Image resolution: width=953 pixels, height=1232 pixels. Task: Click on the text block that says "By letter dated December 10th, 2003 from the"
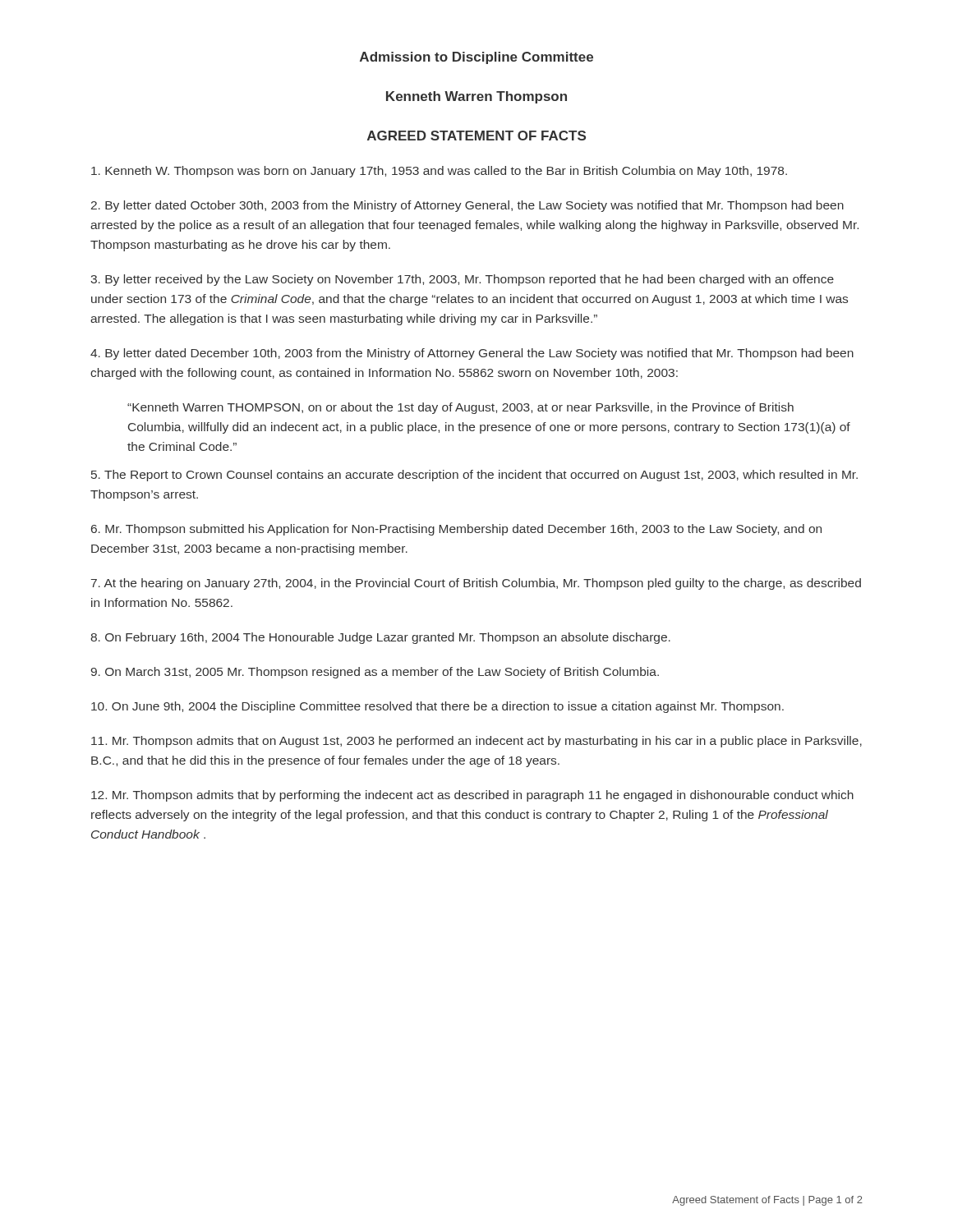click(472, 363)
